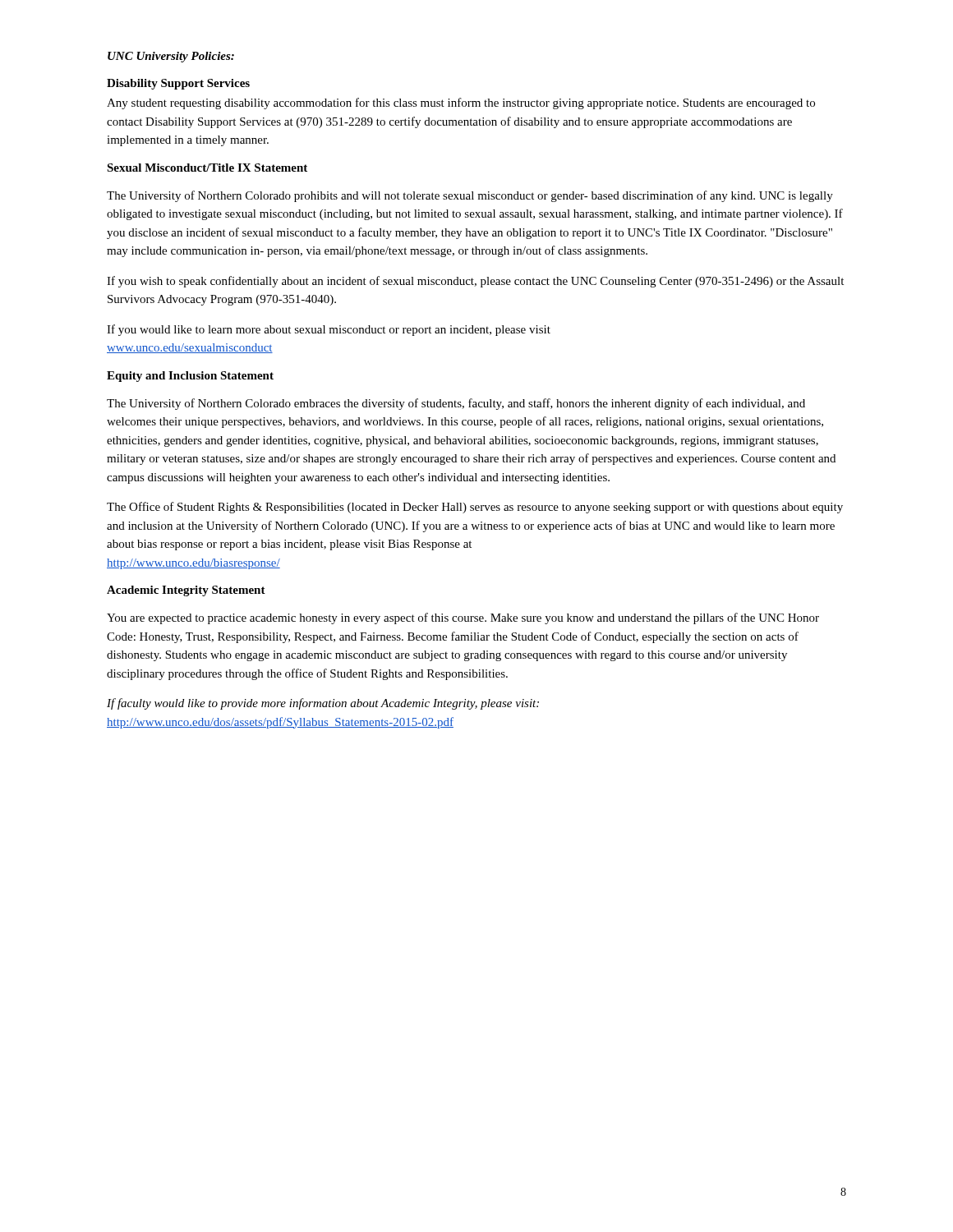
Task: Click on the section header containing "UNC University Policies:"
Action: tap(171, 56)
